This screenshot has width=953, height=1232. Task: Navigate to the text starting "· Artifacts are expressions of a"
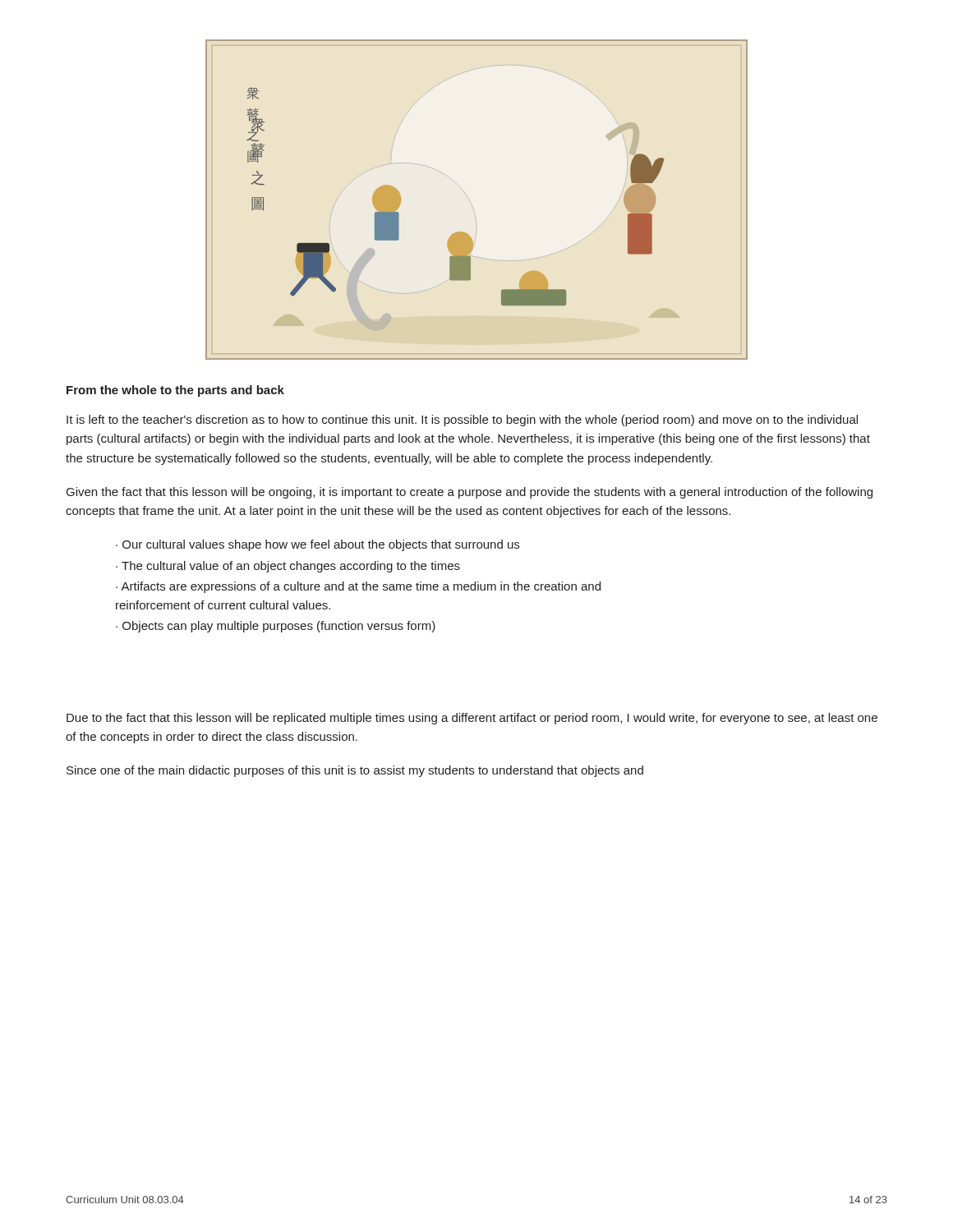pyautogui.click(x=358, y=595)
